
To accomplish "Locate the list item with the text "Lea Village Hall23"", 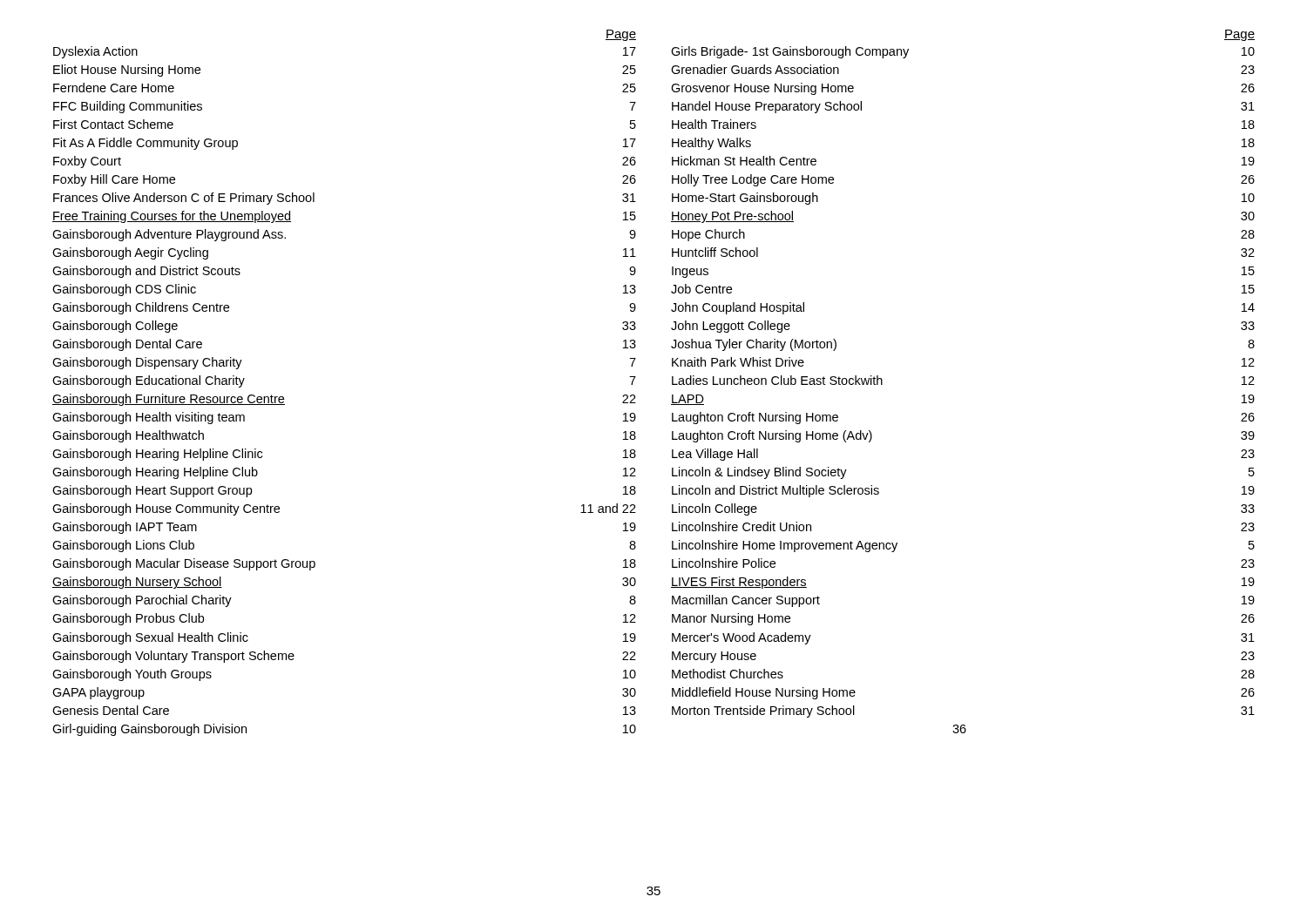I will tap(711, 454).
